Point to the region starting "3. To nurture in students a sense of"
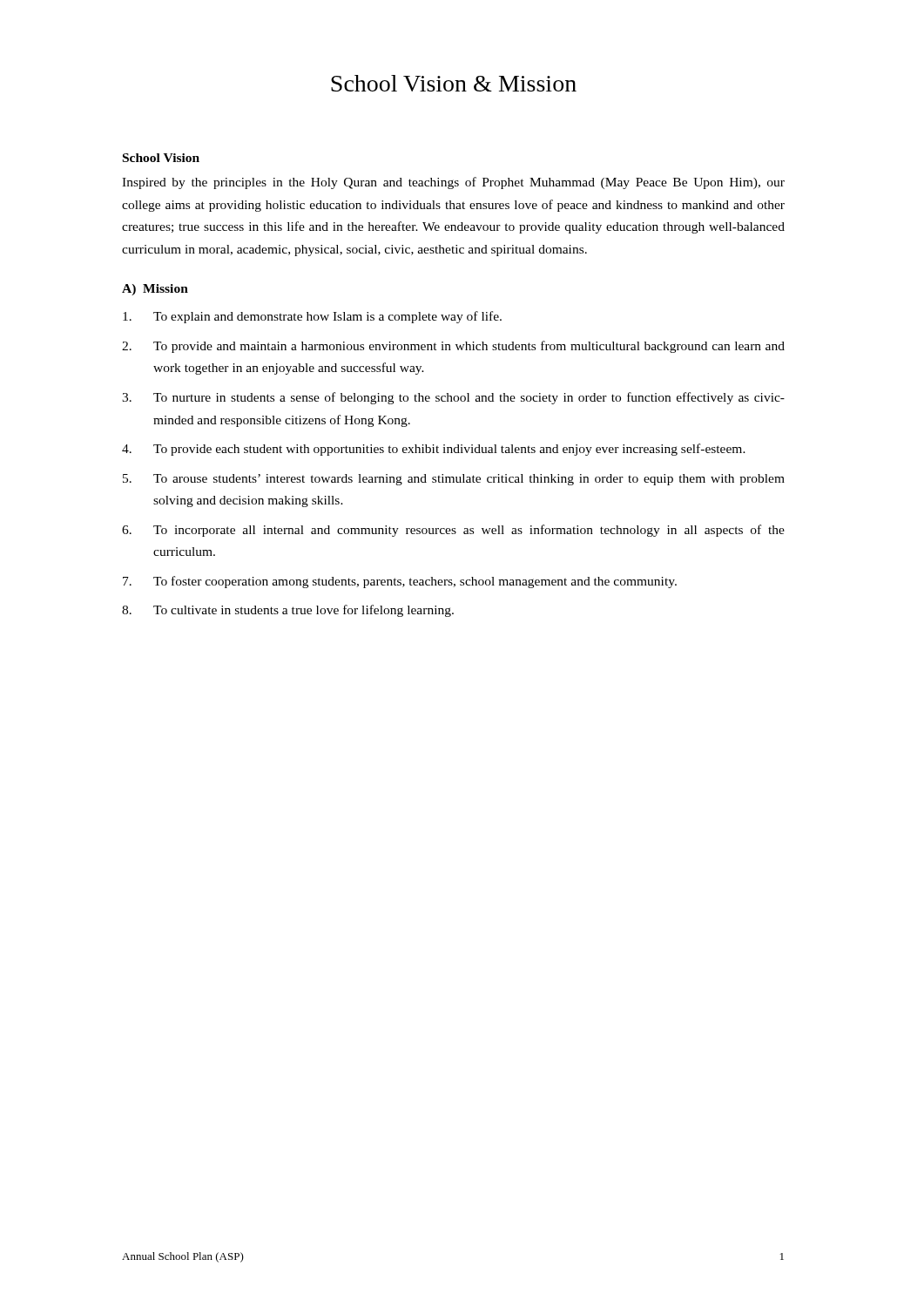This screenshot has height=1307, width=924. click(453, 408)
